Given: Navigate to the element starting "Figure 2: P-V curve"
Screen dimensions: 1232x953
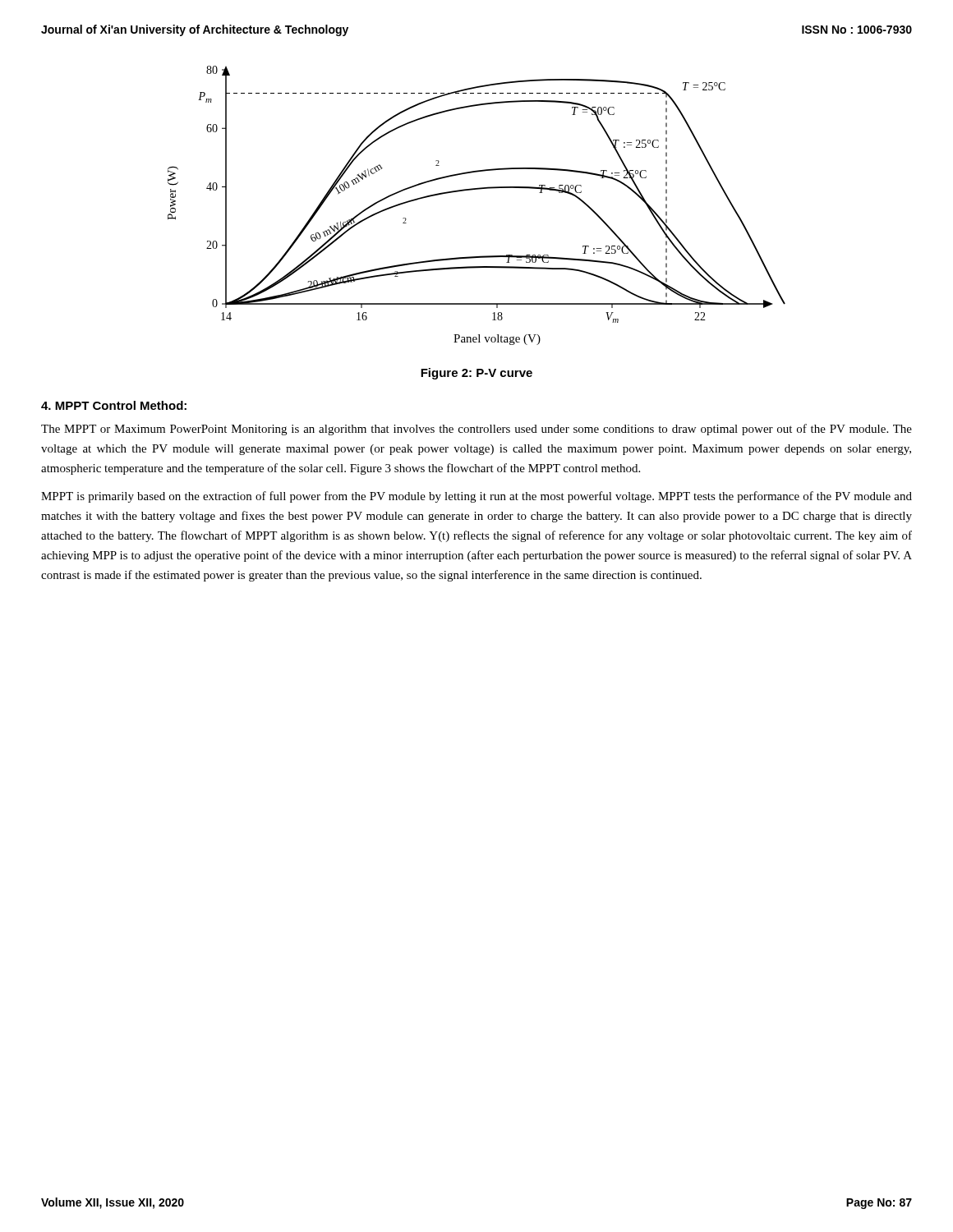Looking at the screenshot, I should click(x=476, y=372).
